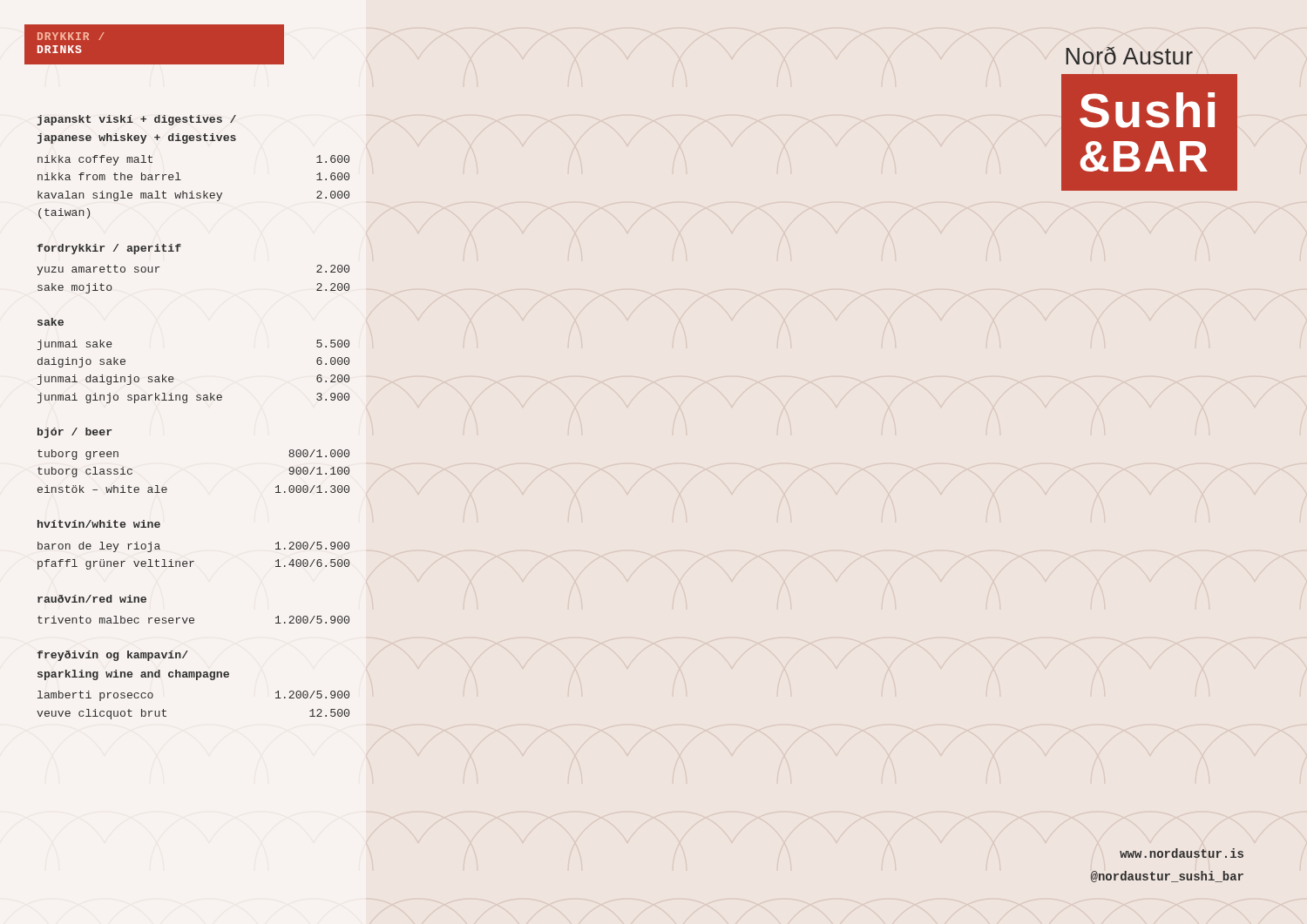Point to the block starting "sparkling wine and champagne"

click(133, 674)
